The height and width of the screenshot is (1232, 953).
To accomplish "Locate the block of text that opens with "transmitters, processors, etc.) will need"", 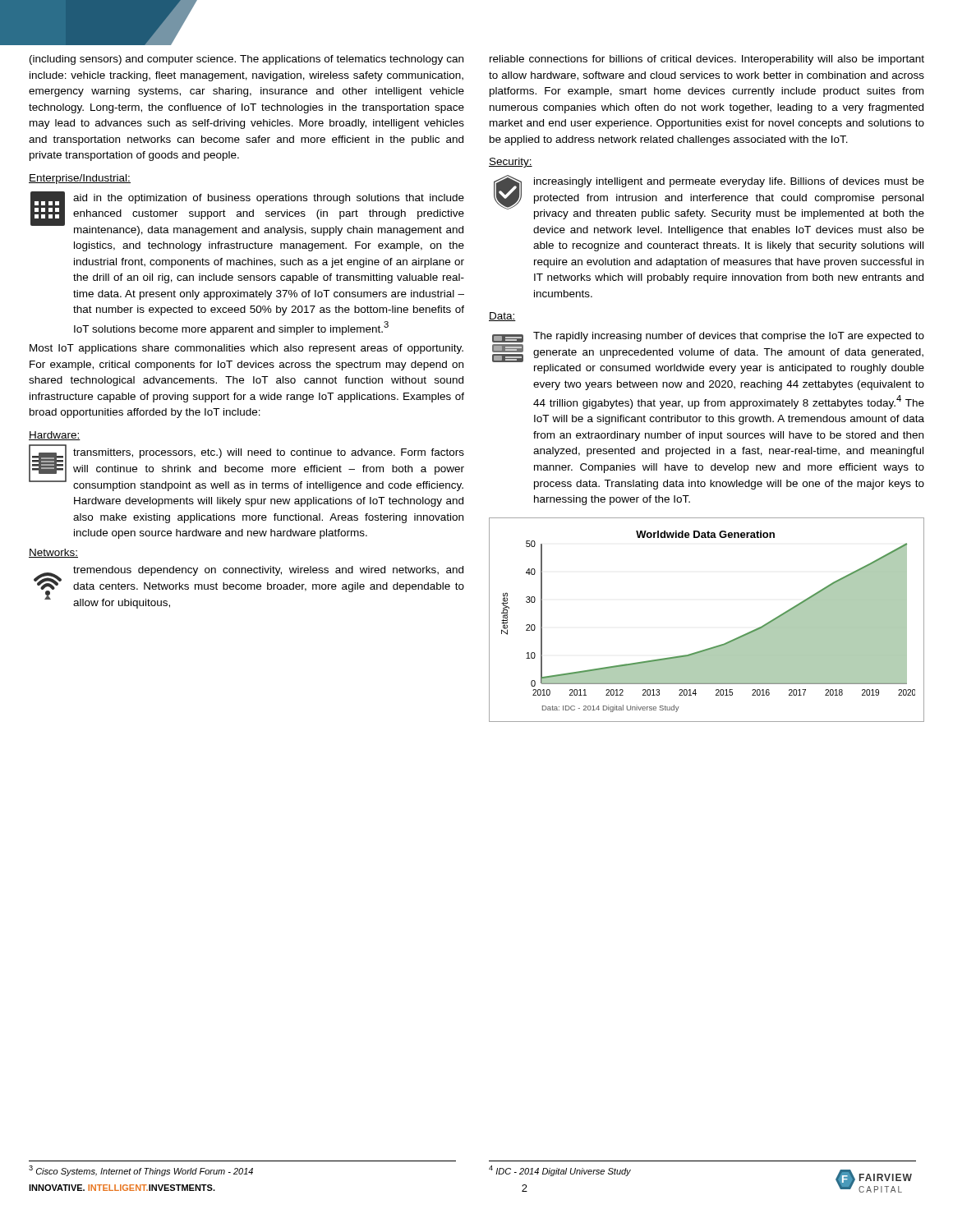I will point(246,493).
